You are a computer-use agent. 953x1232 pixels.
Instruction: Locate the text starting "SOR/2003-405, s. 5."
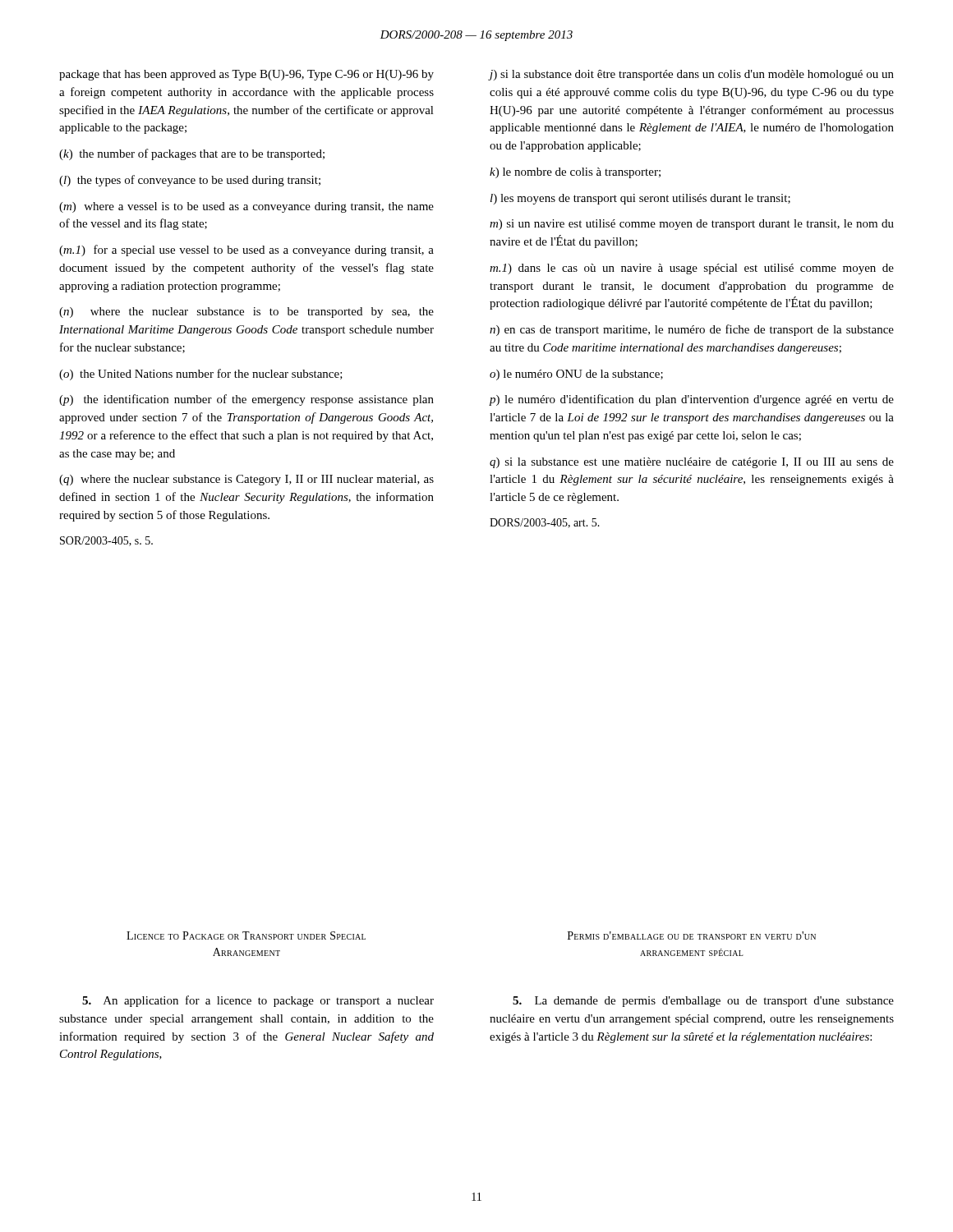click(x=106, y=540)
